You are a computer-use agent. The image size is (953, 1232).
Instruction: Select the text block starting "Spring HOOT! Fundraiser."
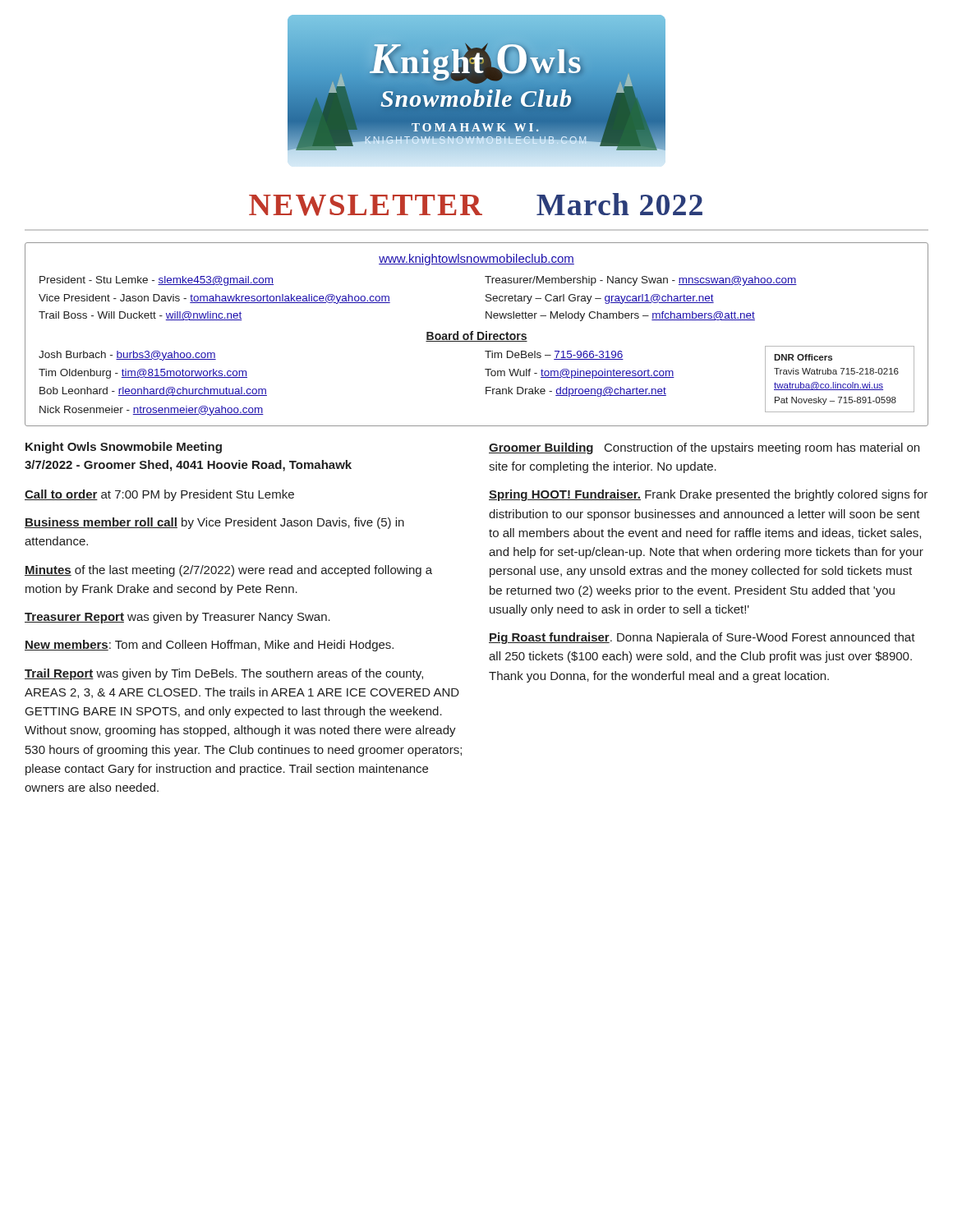click(x=709, y=552)
